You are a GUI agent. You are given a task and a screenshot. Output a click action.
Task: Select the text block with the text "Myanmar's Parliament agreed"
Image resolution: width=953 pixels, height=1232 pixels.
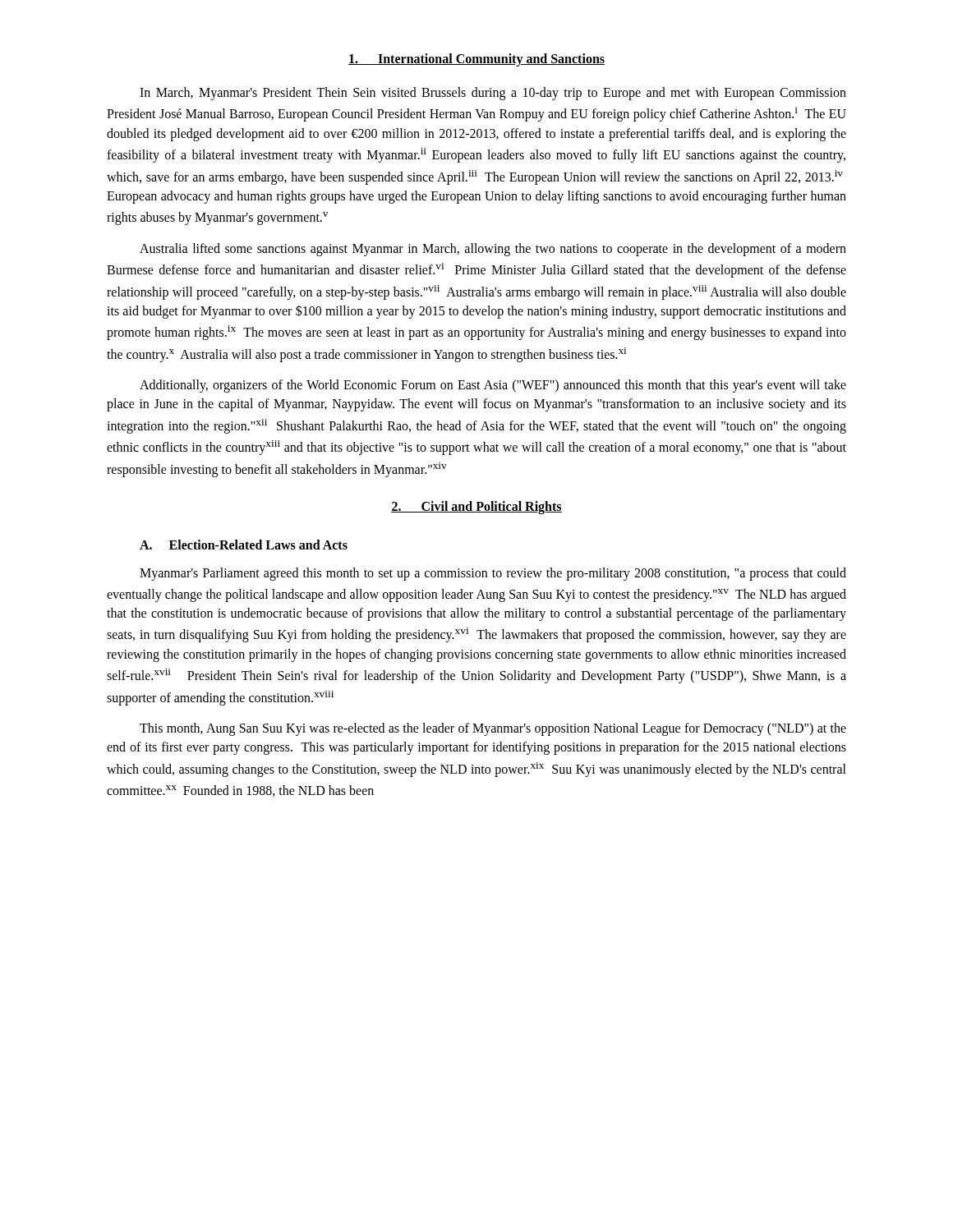point(476,635)
